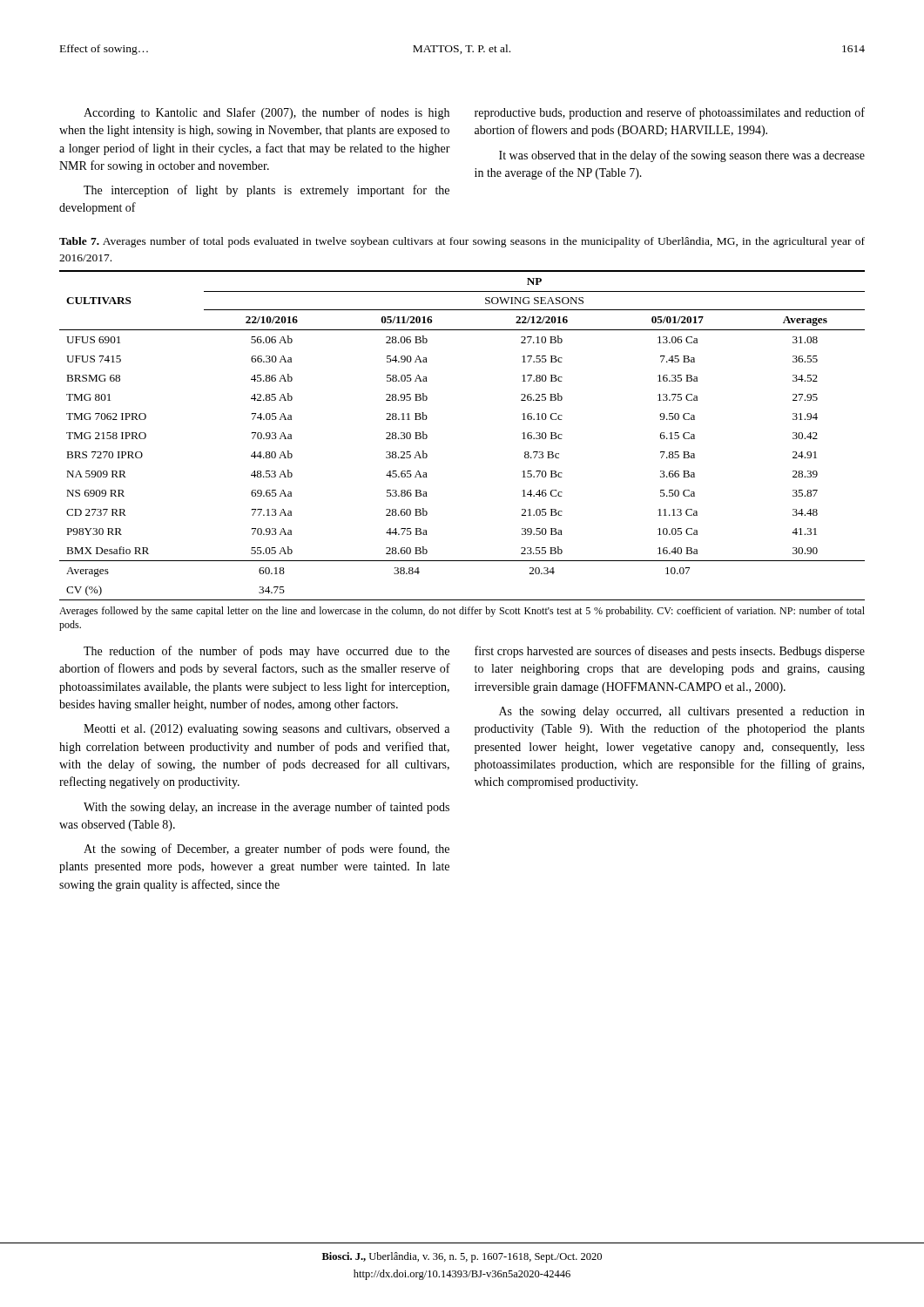
Task: Locate the text block that reads "The reduction of the number of pods"
Action: 255,769
